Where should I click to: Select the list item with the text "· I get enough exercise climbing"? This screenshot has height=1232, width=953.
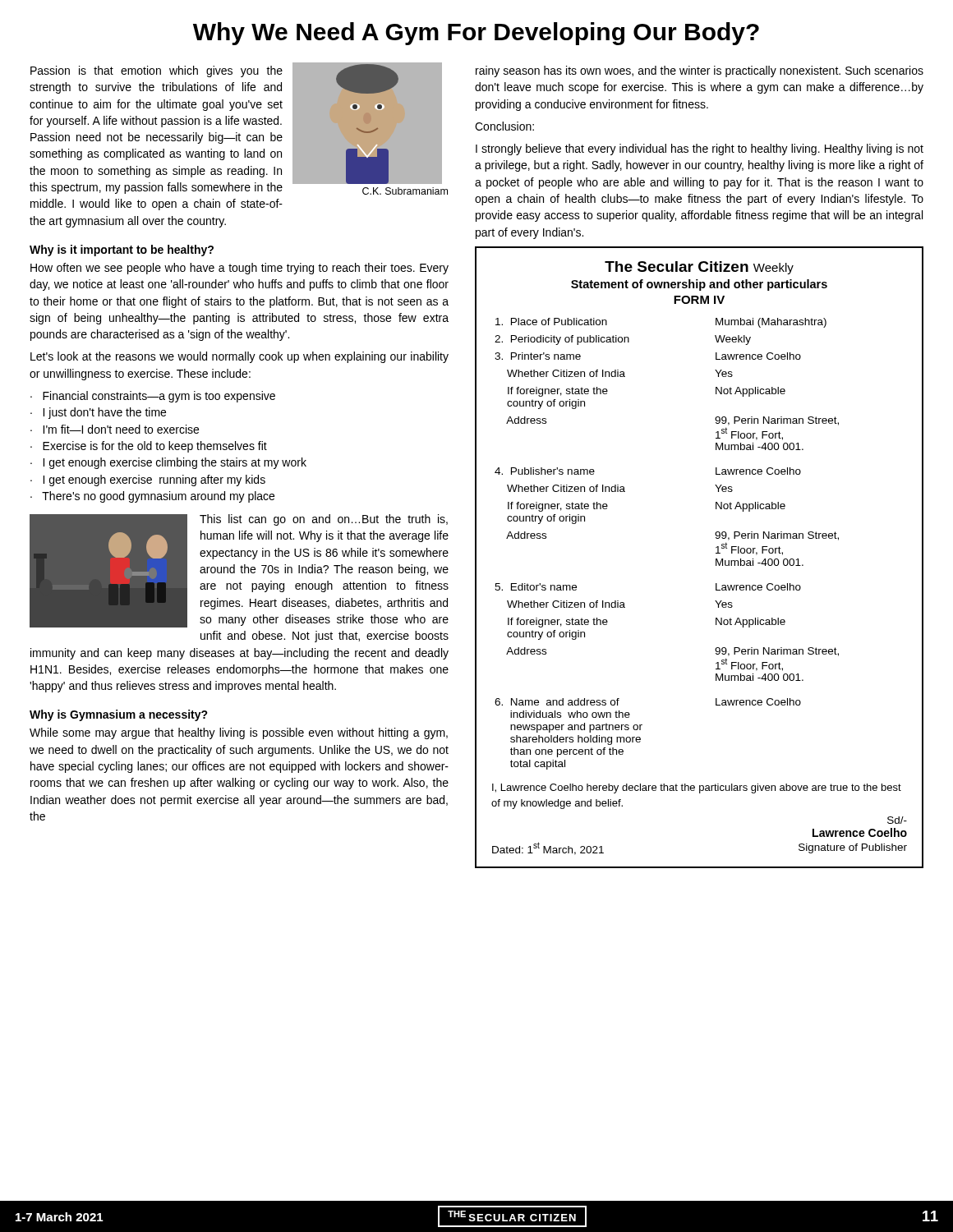(168, 463)
